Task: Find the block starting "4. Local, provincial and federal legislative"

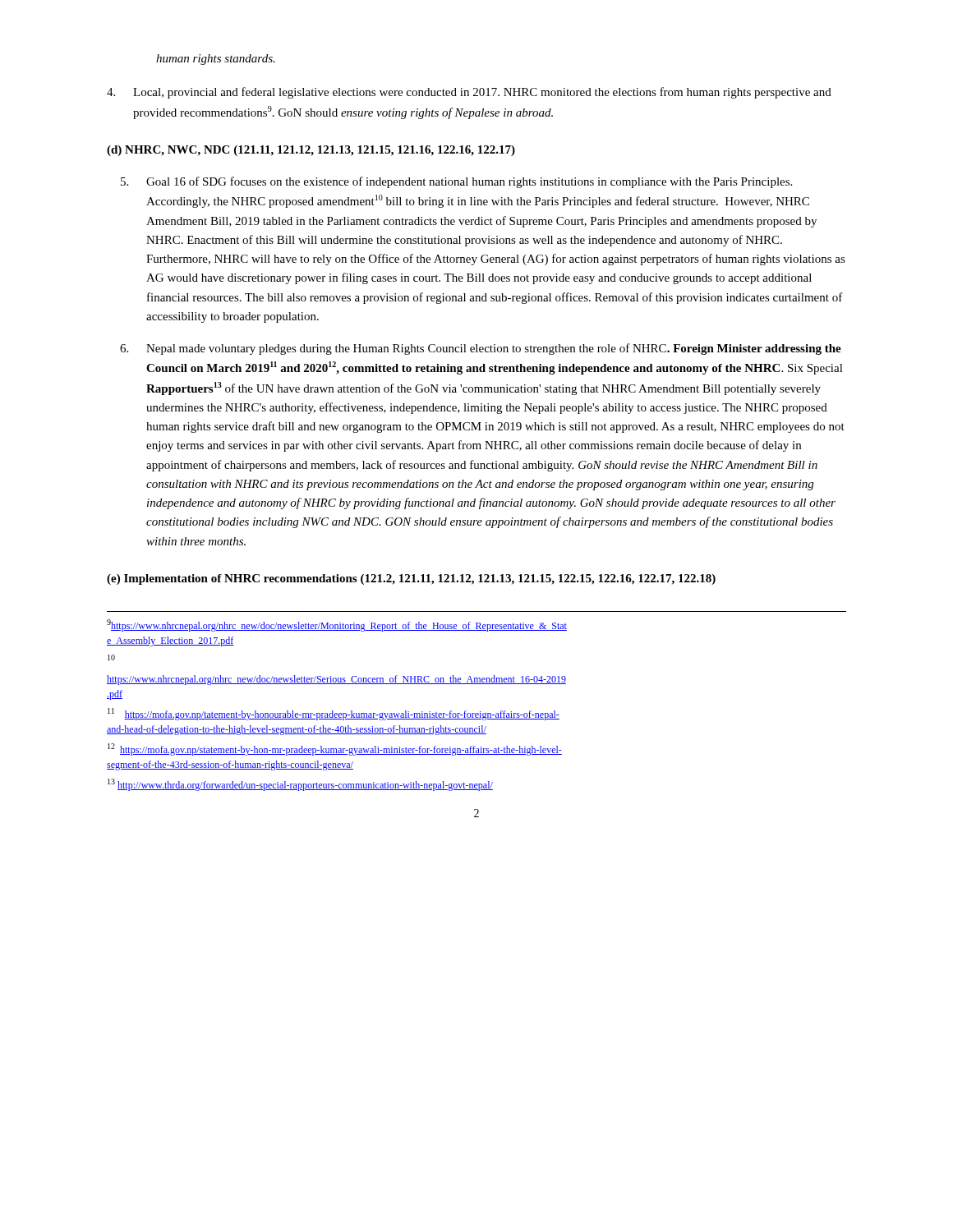Action: (x=476, y=103)
